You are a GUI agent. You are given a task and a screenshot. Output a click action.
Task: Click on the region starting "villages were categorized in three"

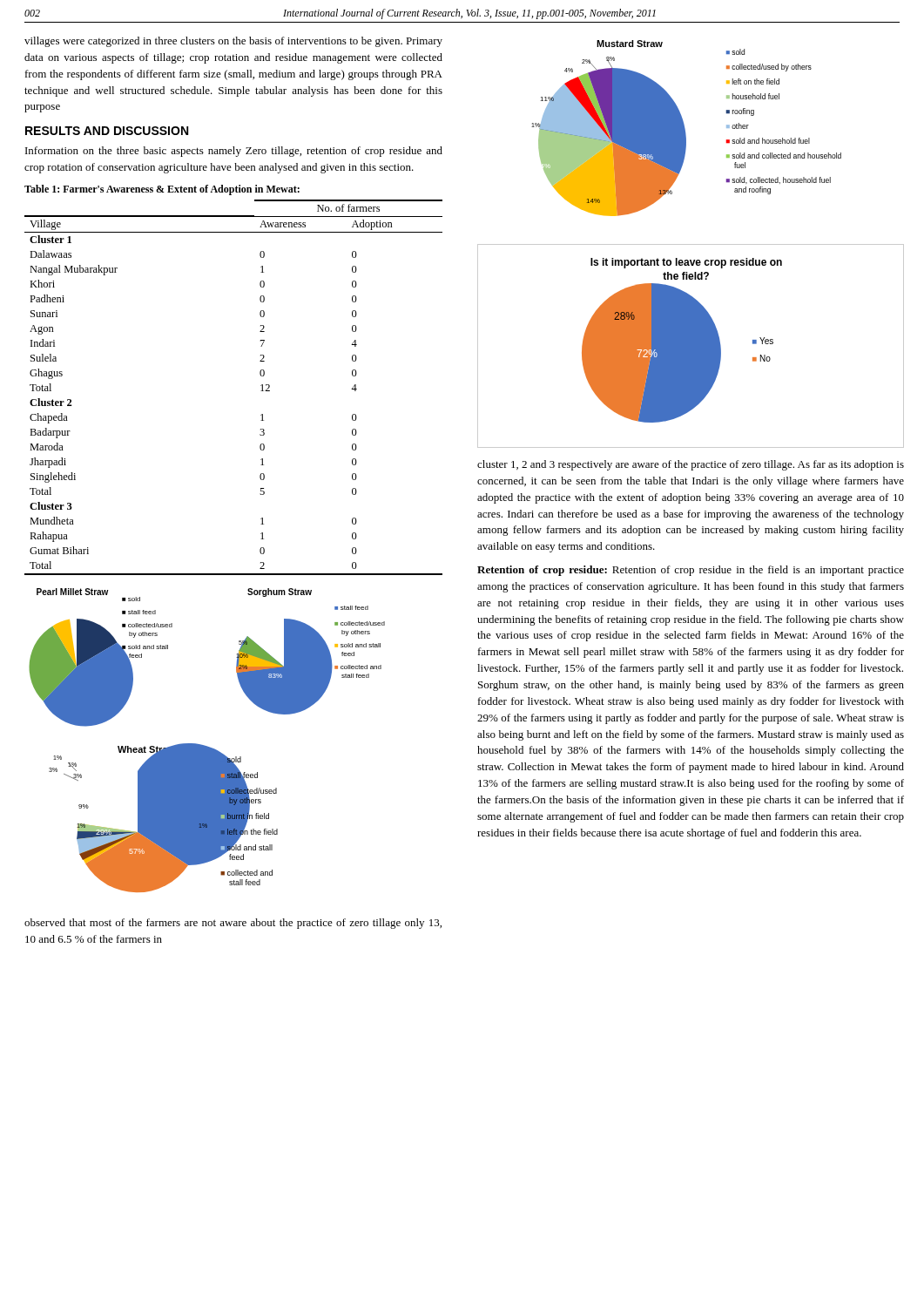click(x=233, y=73)
